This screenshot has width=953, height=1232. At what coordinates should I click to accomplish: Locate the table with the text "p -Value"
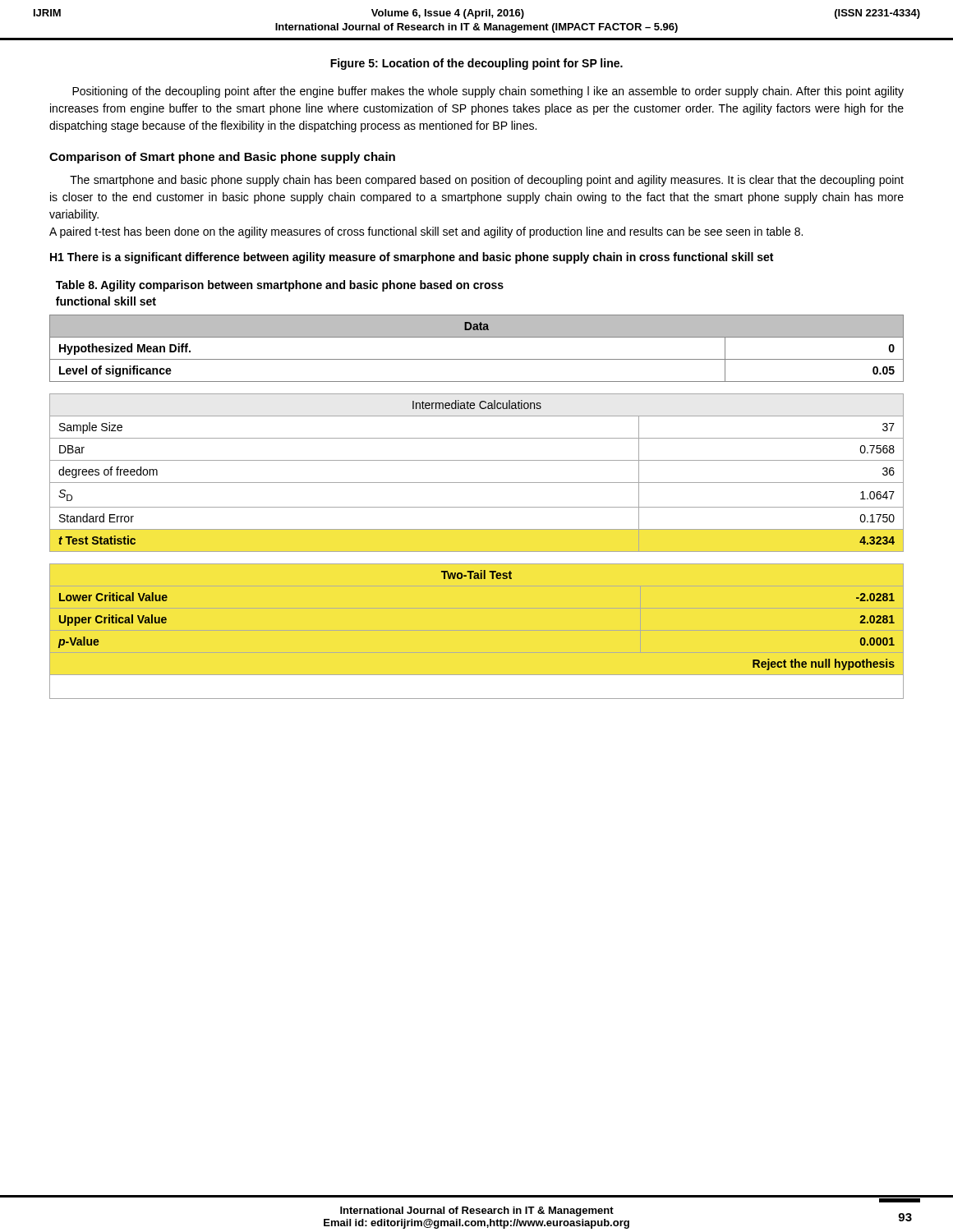click(476, 631)
